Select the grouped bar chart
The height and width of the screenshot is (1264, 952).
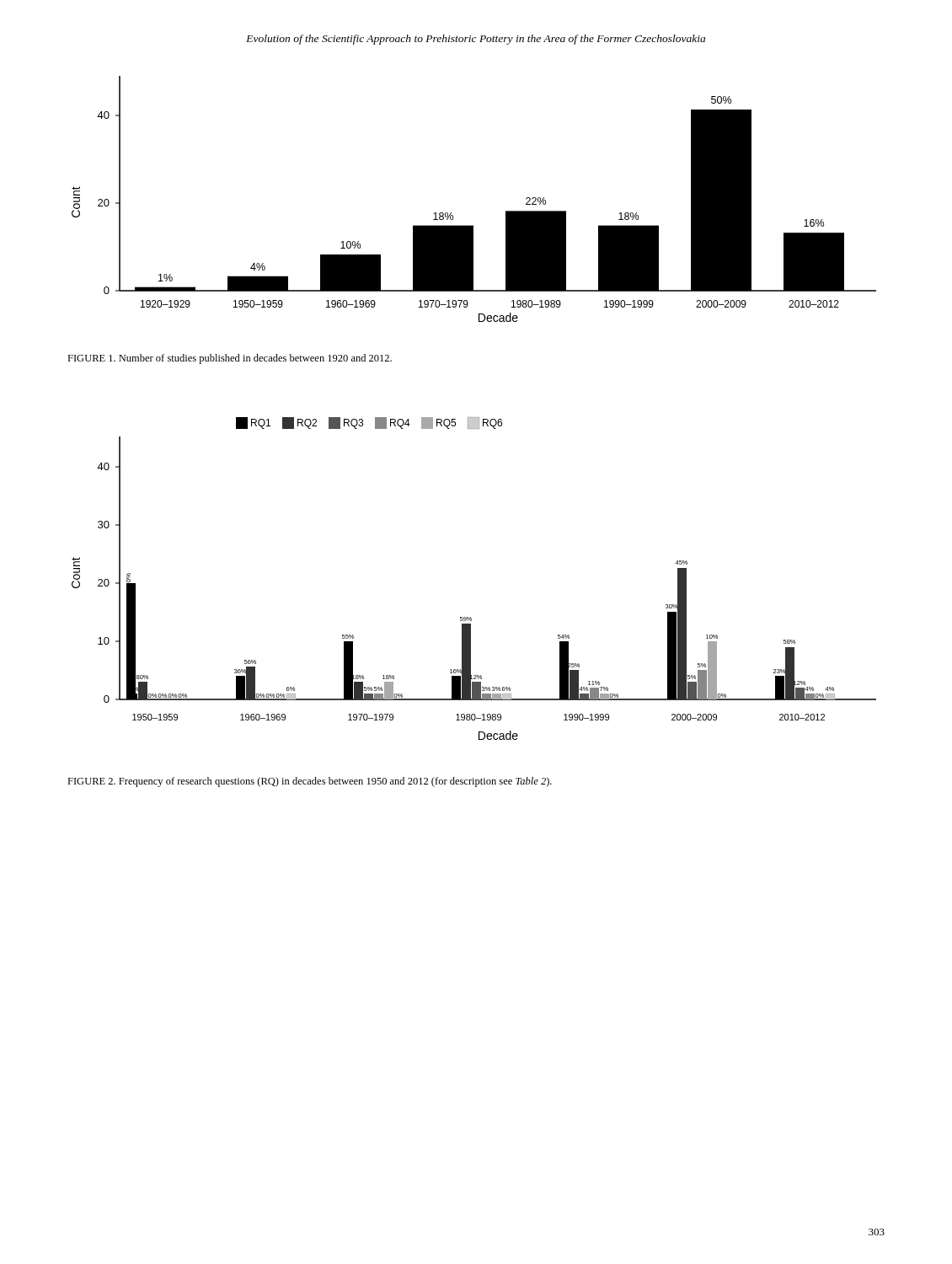(x=476, y=592)
